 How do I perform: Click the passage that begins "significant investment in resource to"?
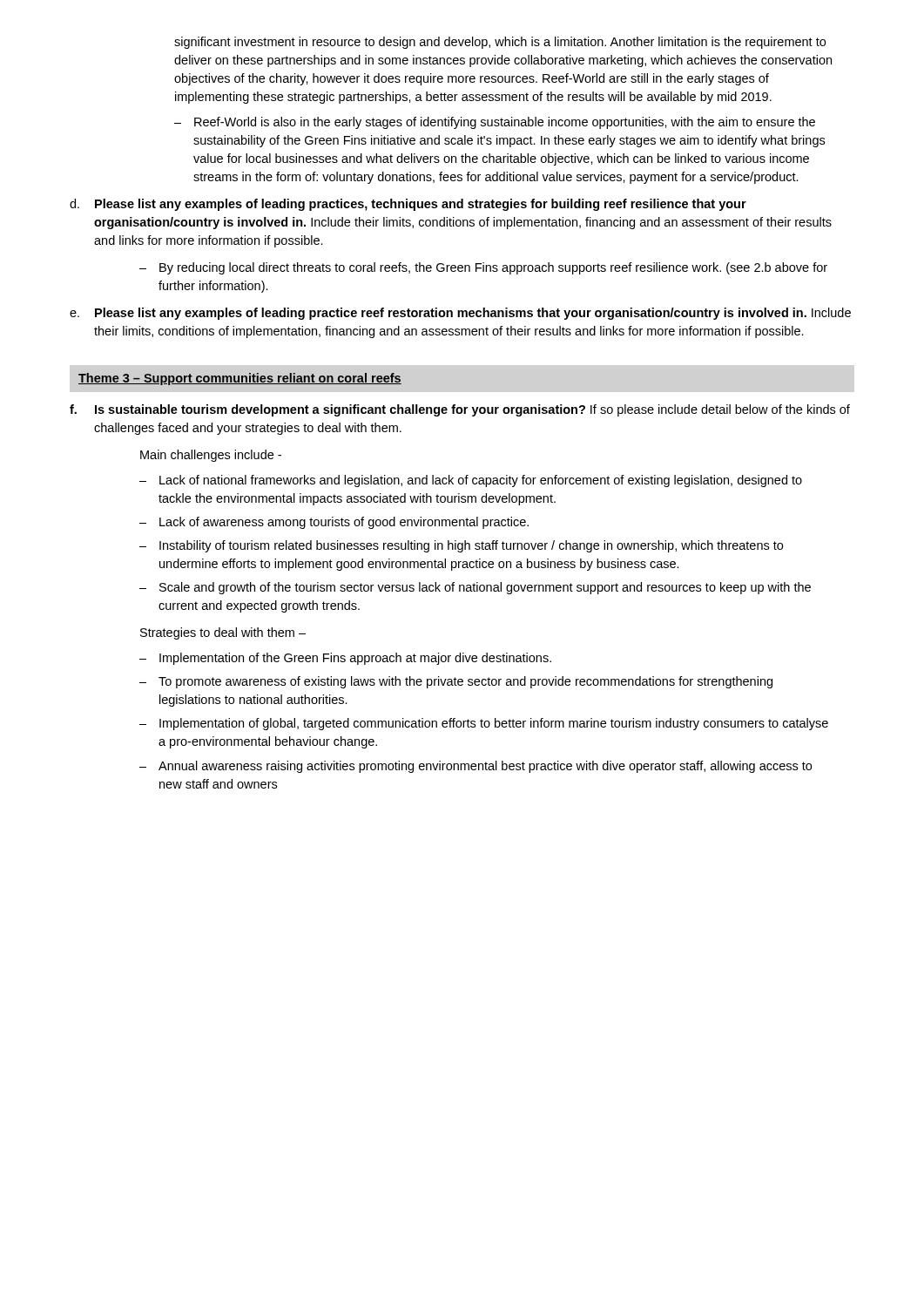coord(506,70)
